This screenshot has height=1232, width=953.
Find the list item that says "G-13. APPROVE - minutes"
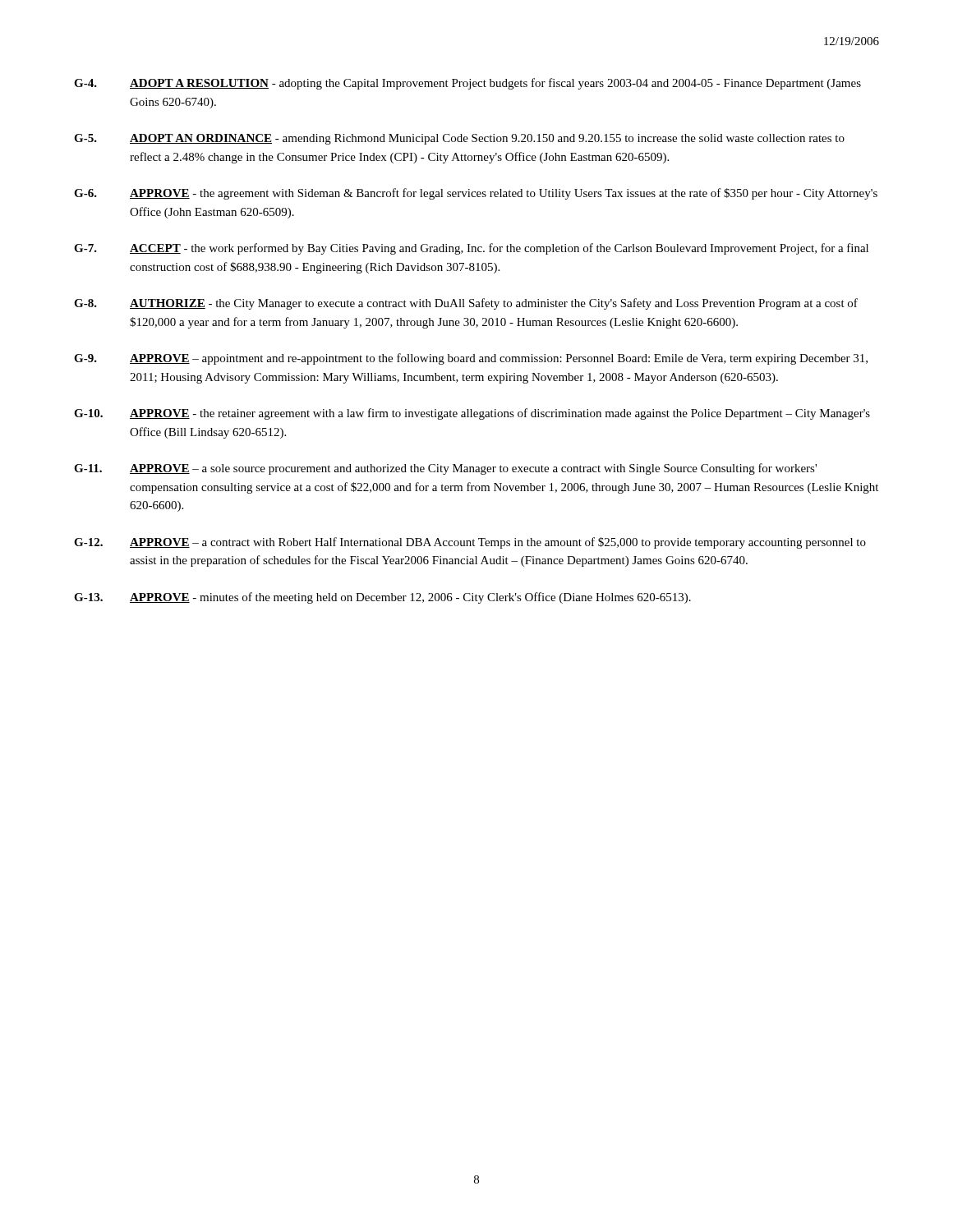(x=476, y=597)
